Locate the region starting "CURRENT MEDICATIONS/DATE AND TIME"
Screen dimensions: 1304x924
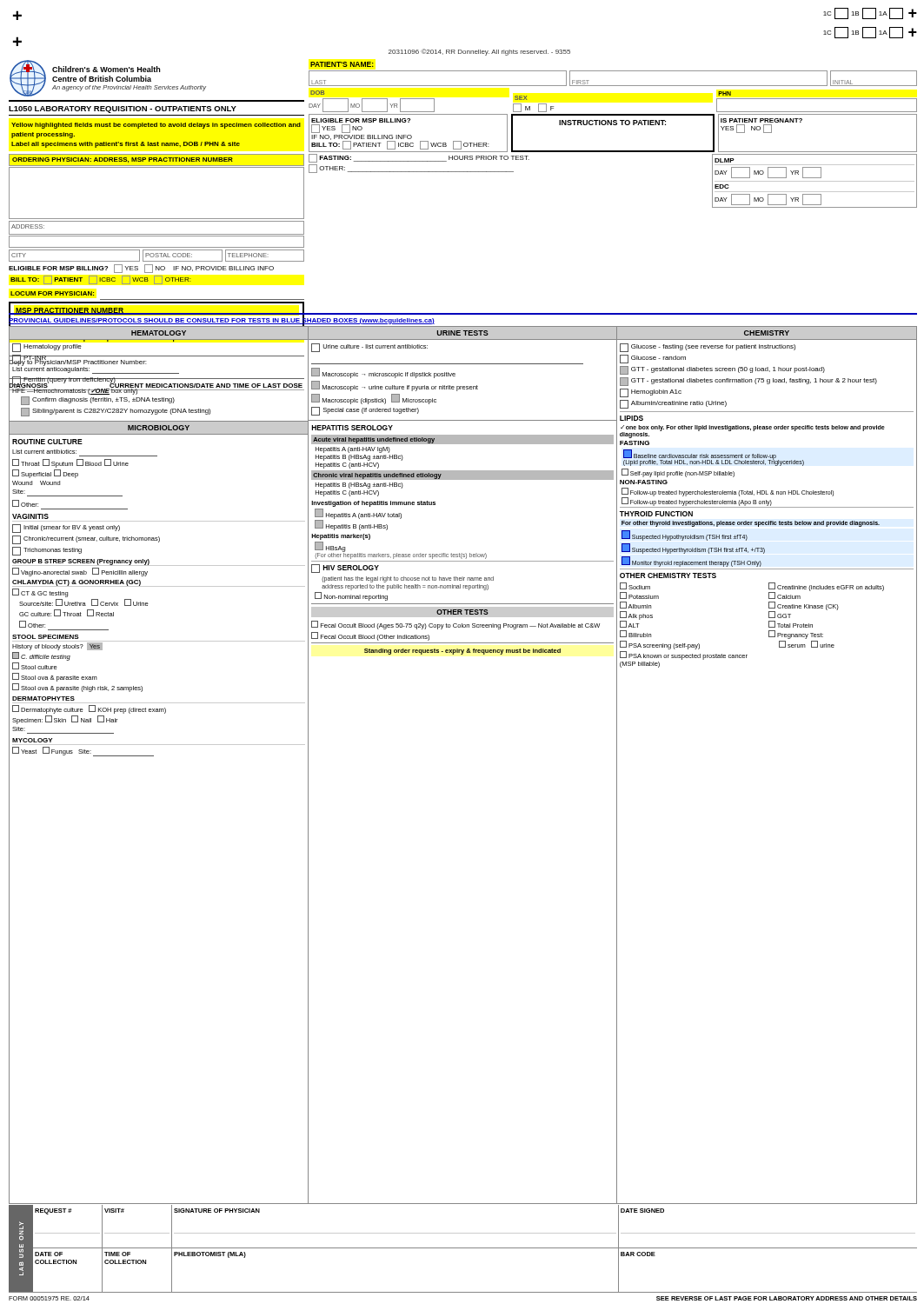(206, 385)
